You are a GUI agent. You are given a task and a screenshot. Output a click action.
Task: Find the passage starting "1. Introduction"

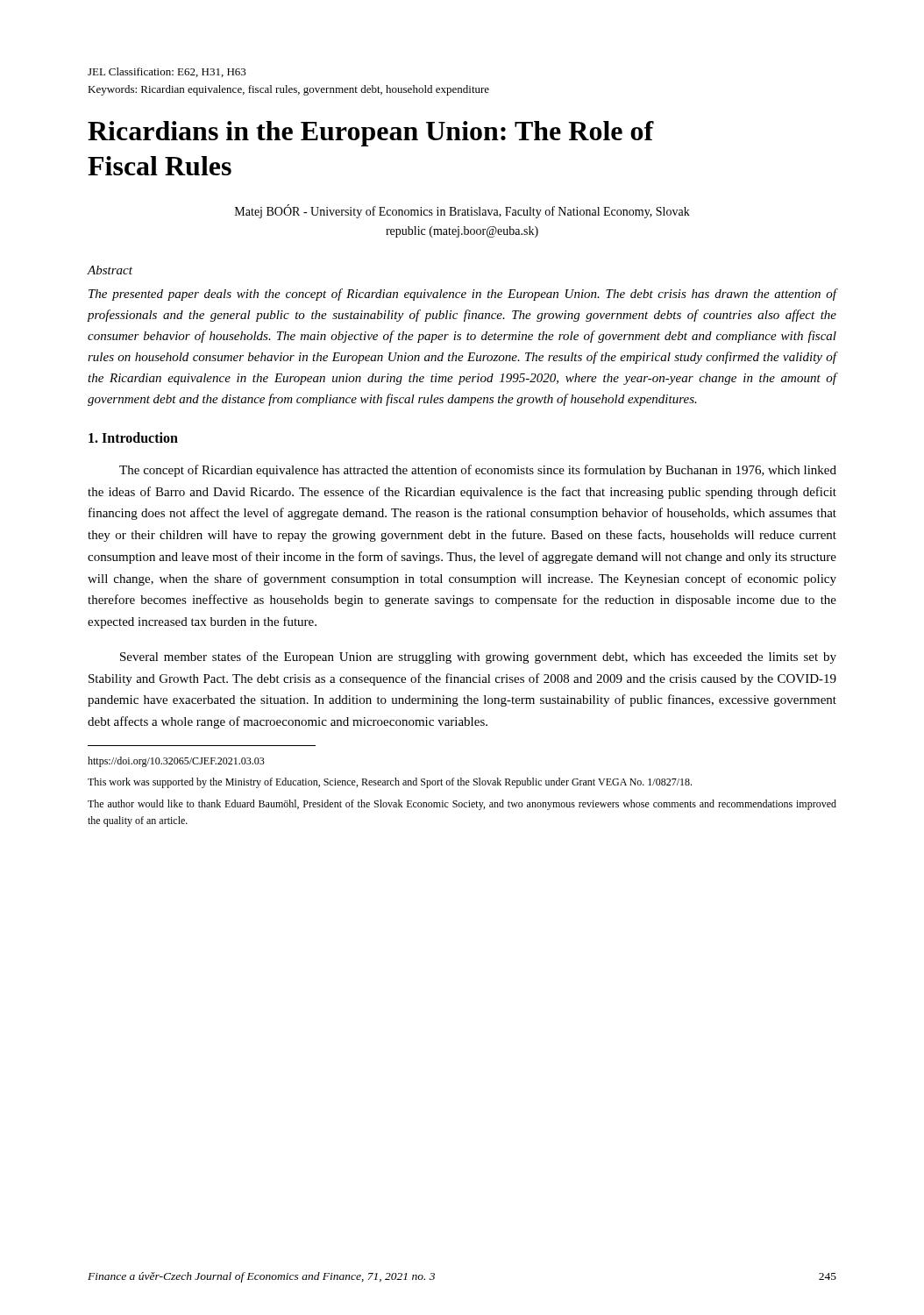point(133,438)
